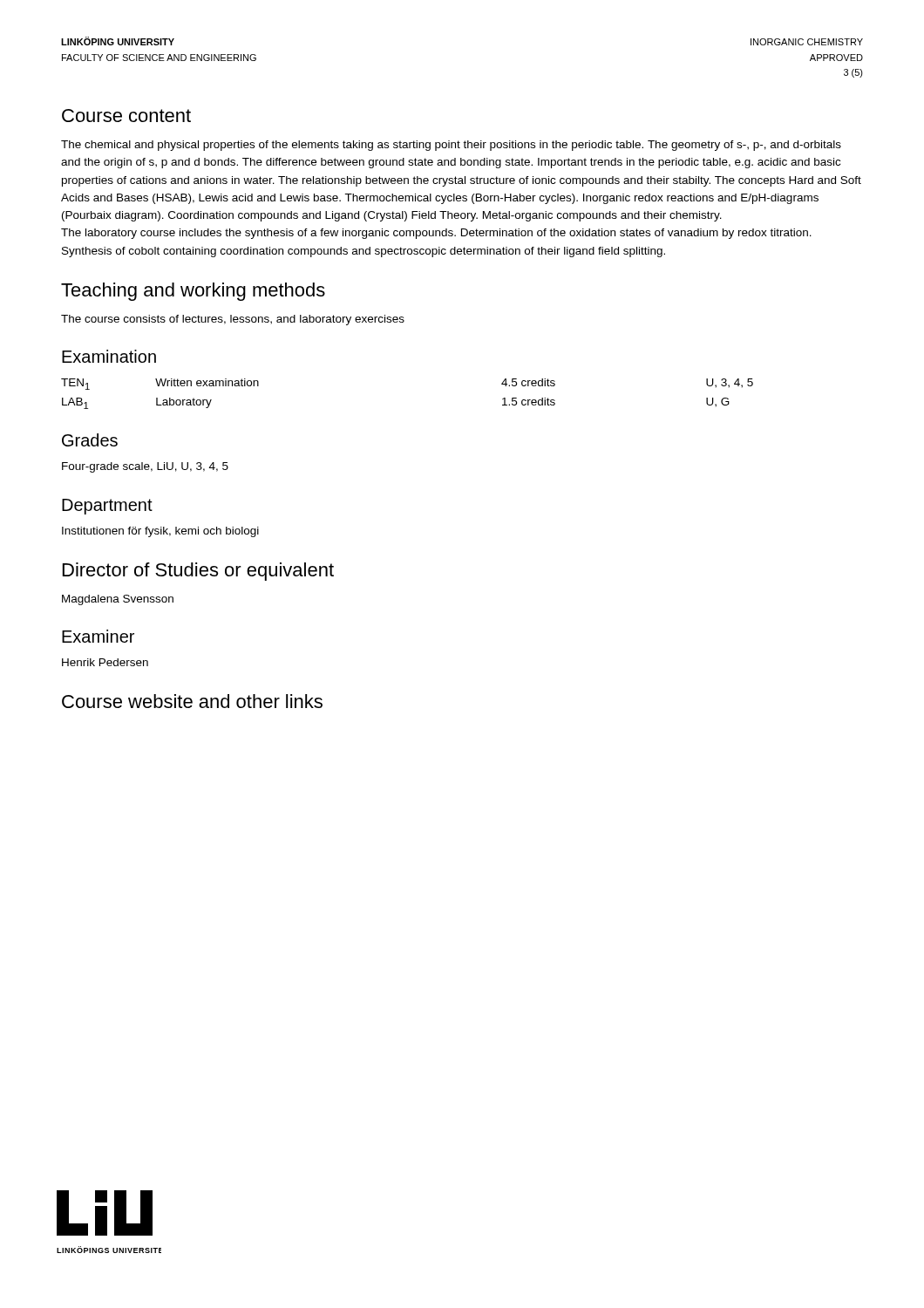Select the text block starting "The course consists of lectures, lessons, and laboratory"
Screen dimensions: 1308x924
click(233, 318)
